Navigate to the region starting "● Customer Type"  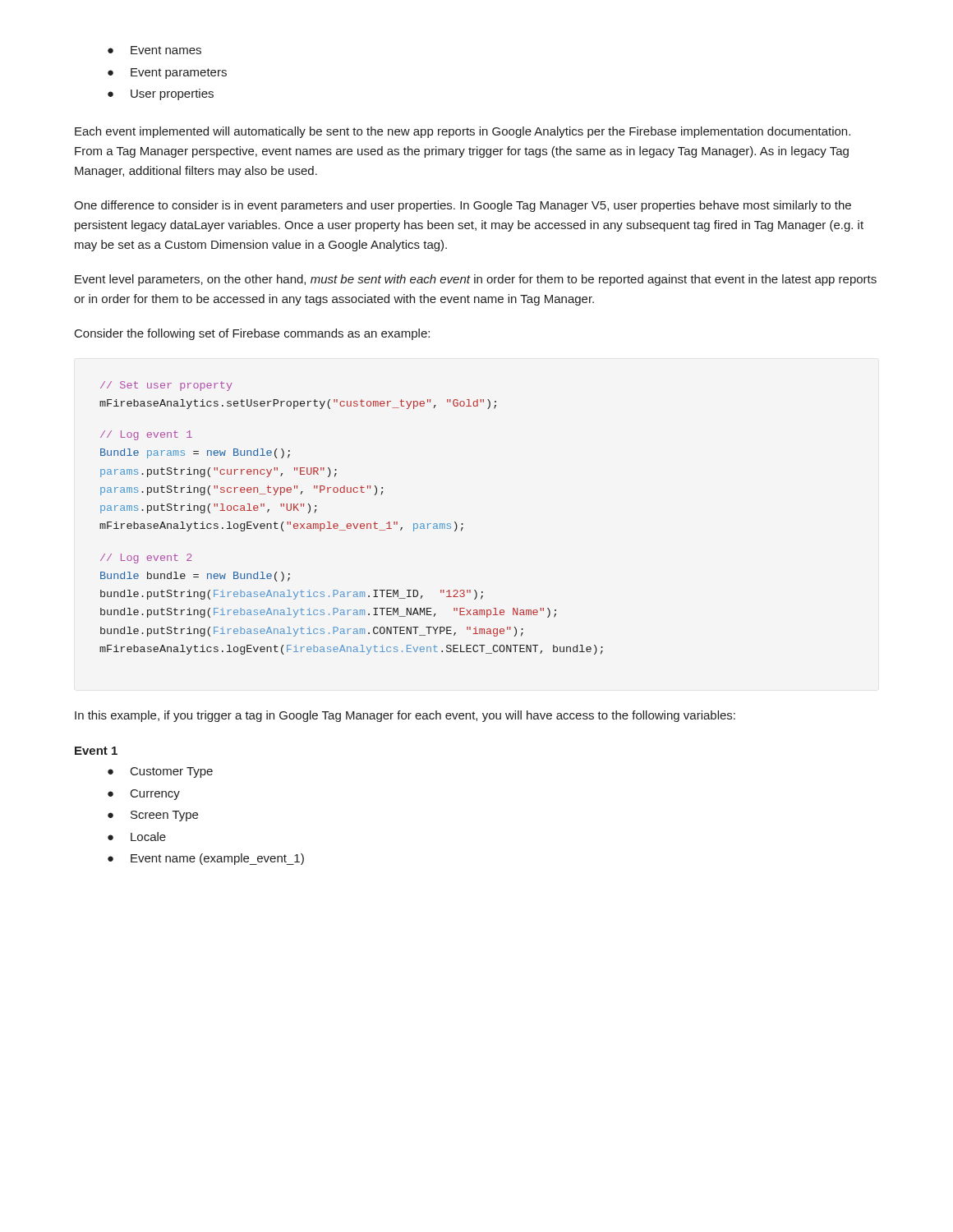pos(160,772)
